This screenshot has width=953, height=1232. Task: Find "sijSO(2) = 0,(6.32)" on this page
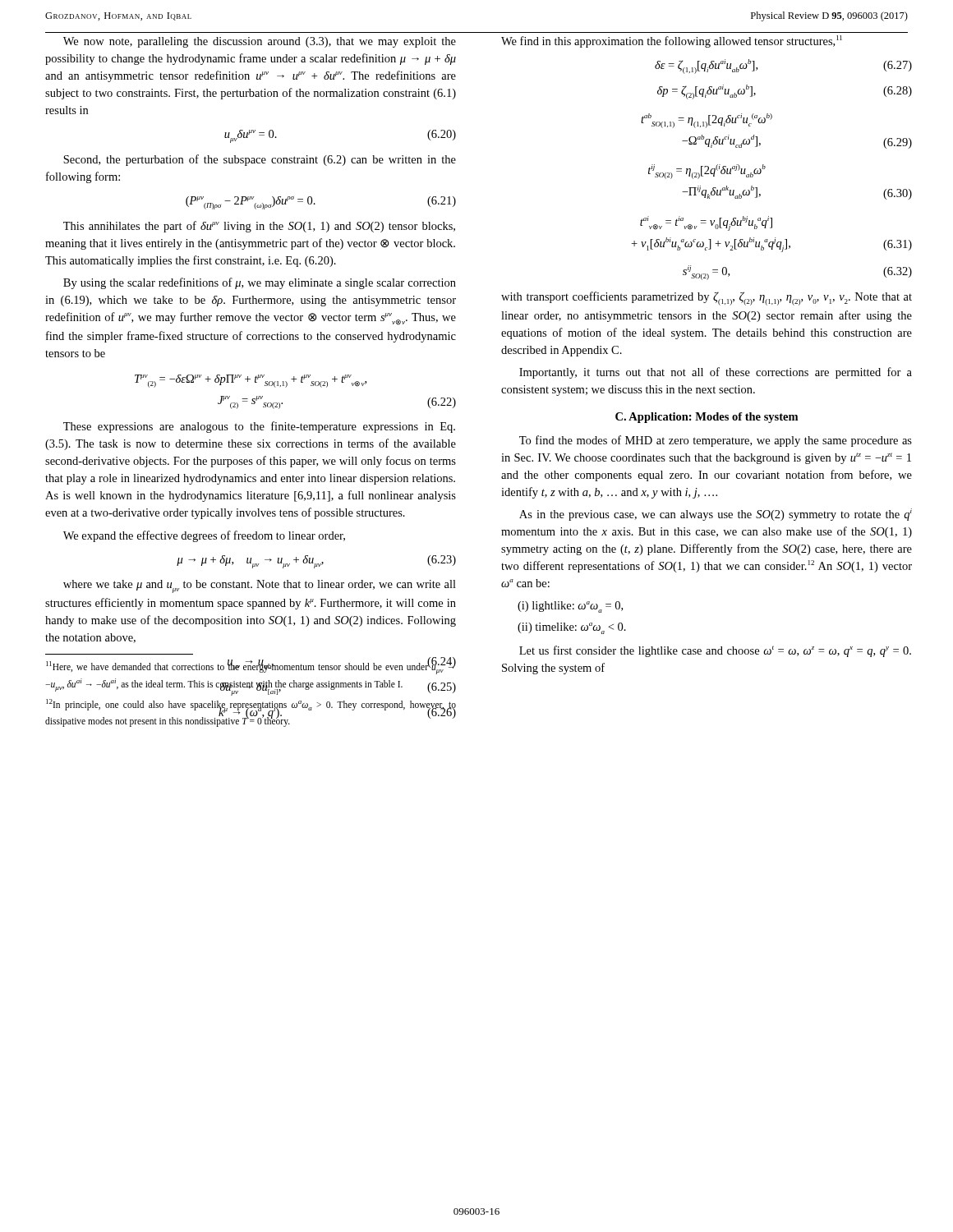coord(705,274)
